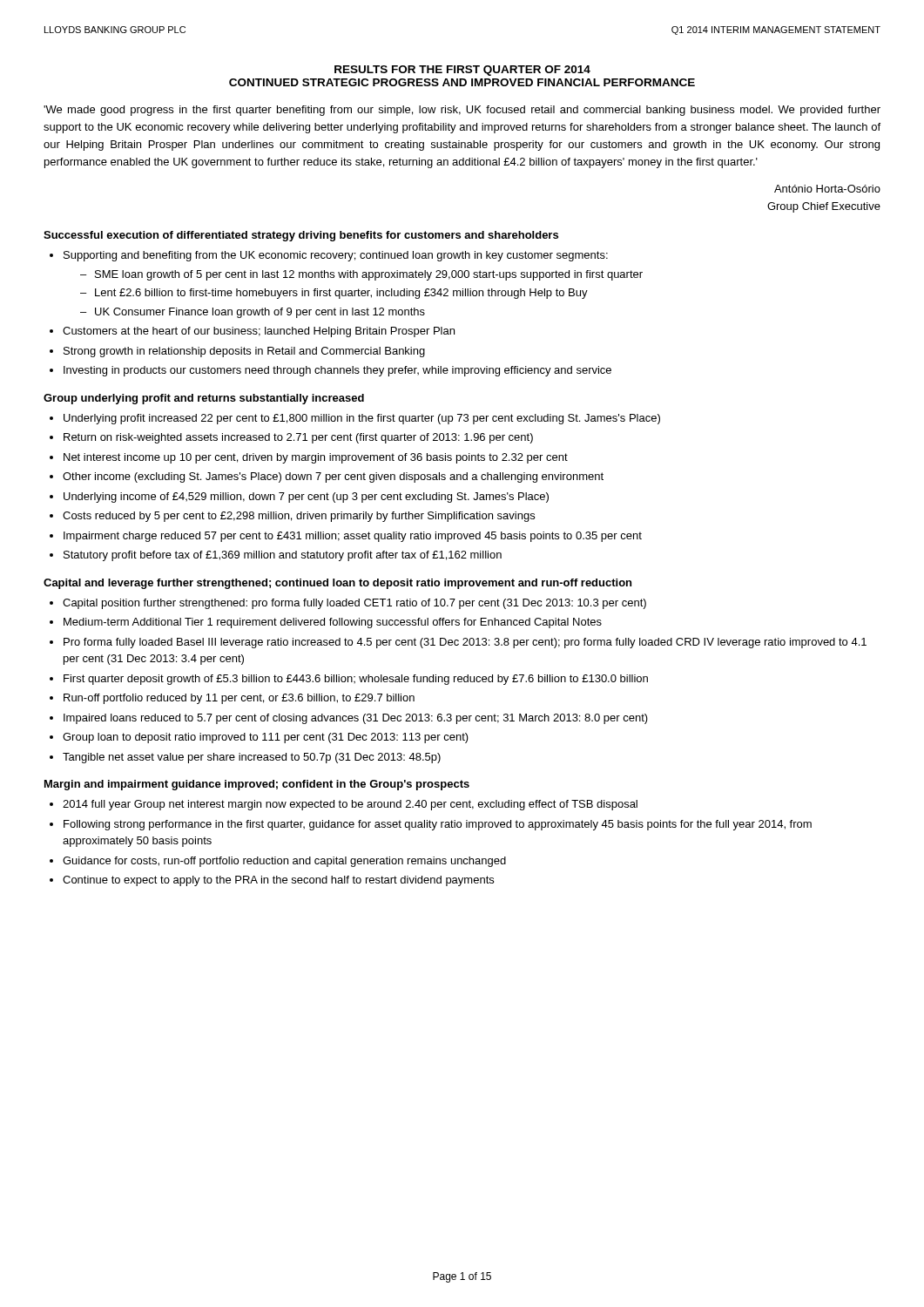Click on the list item that says "Supporting and benefiting from the UK economic"
The width and height of the screenshot is (924, 1307).
point(472,284)
